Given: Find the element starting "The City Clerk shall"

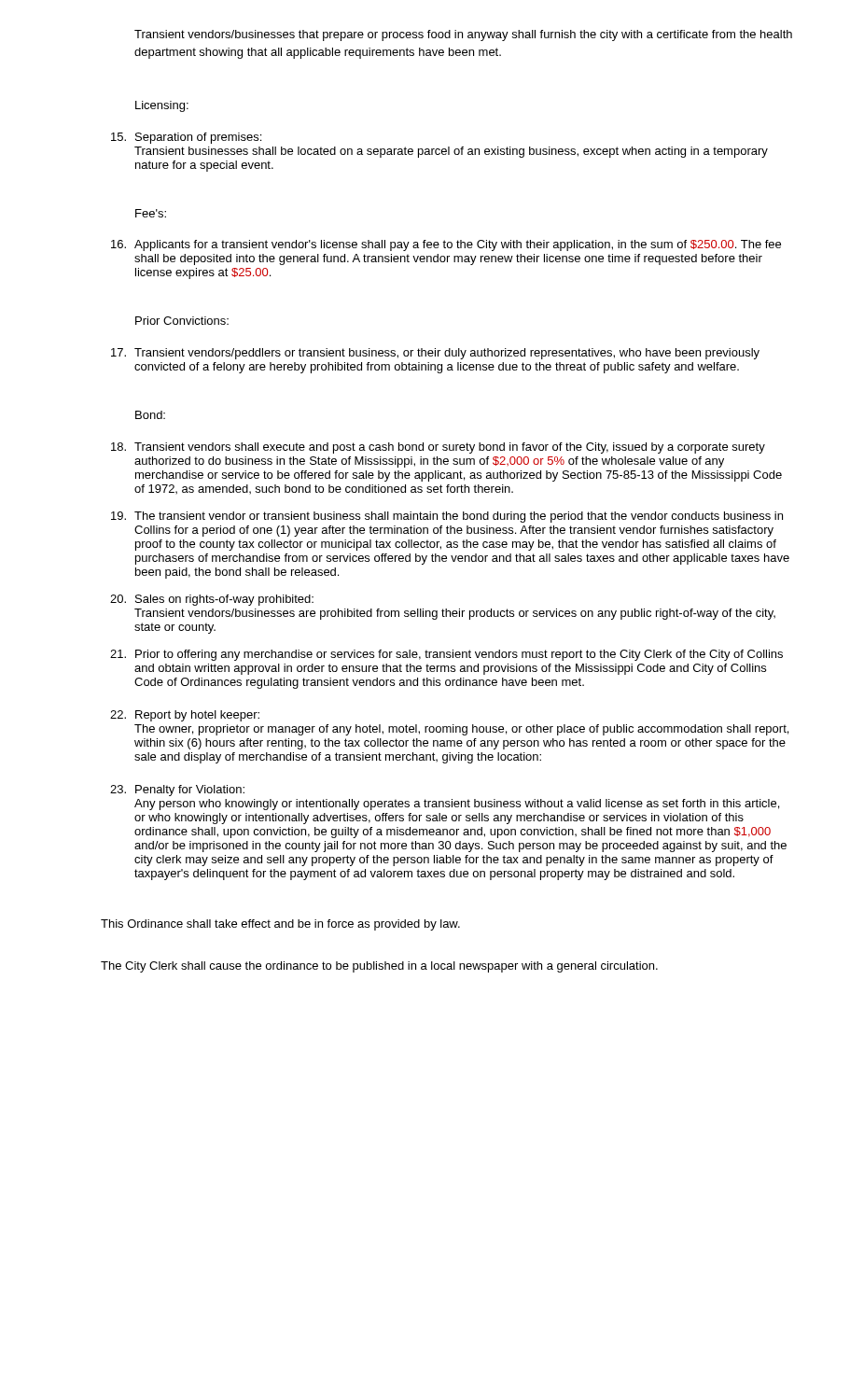Looking at the screenshot, I should pos(380,965).
